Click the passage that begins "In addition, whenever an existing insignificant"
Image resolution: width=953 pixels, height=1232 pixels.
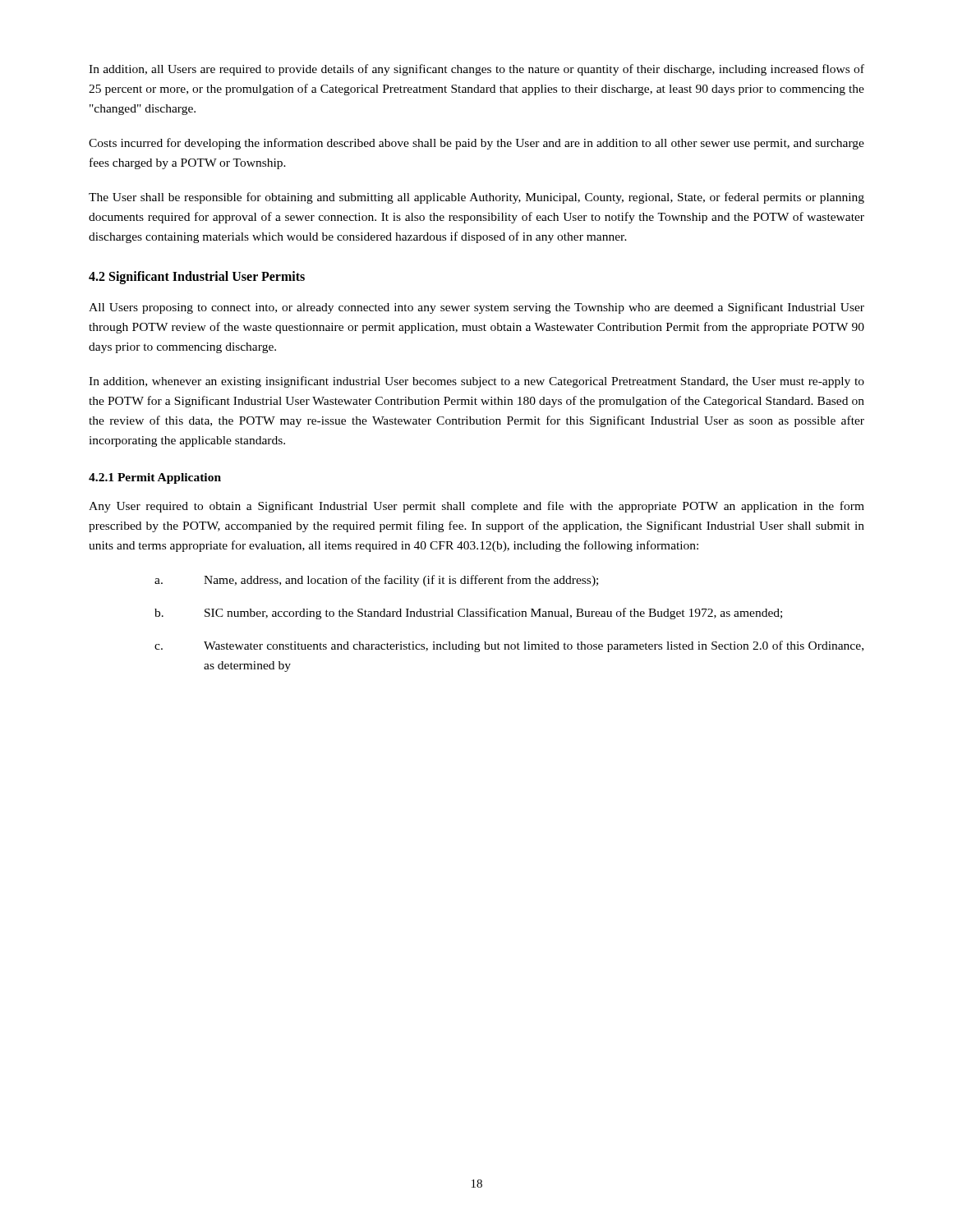[476, 410]
